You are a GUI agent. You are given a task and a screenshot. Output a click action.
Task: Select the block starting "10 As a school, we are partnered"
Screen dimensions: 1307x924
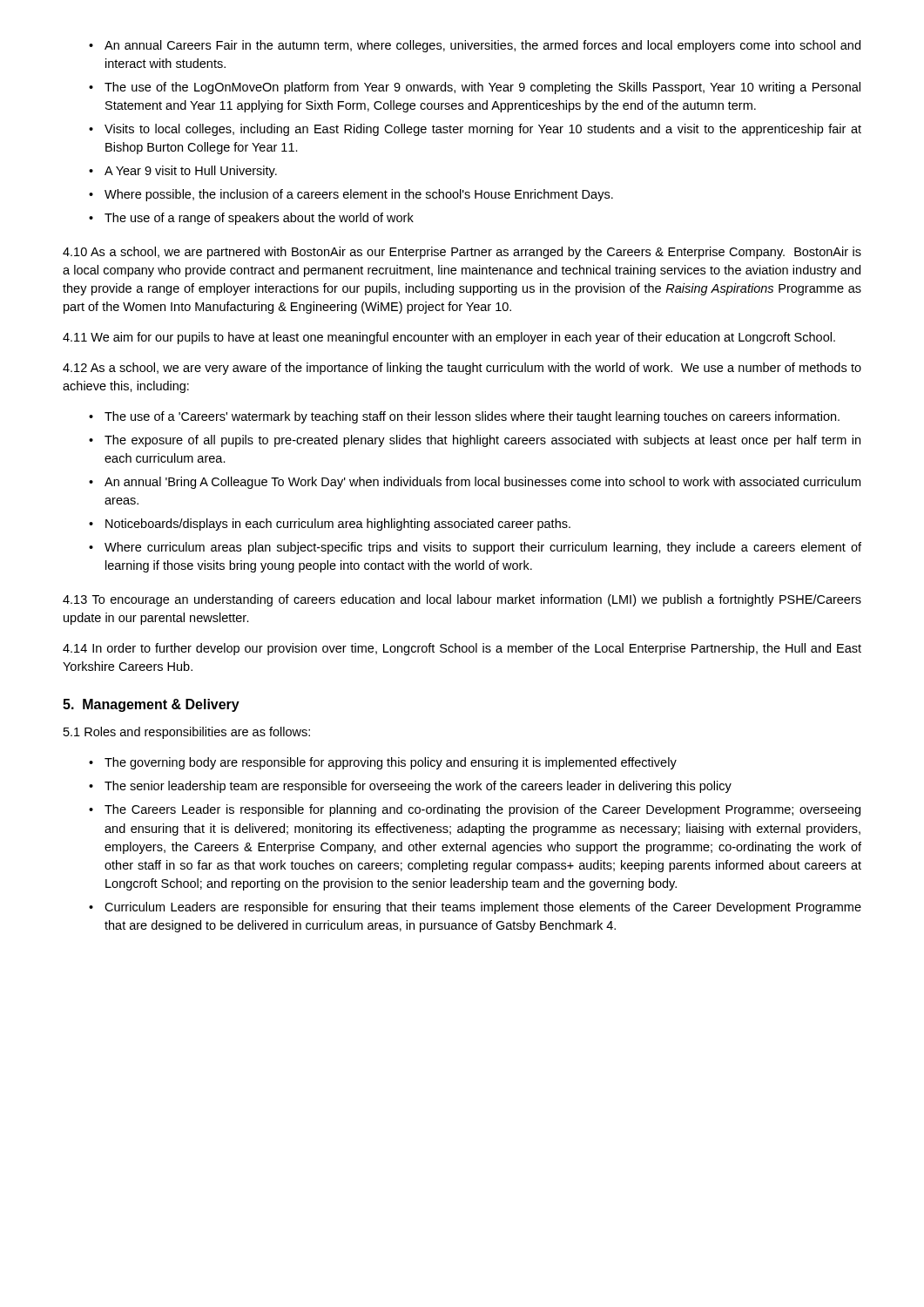coord(462,279)
